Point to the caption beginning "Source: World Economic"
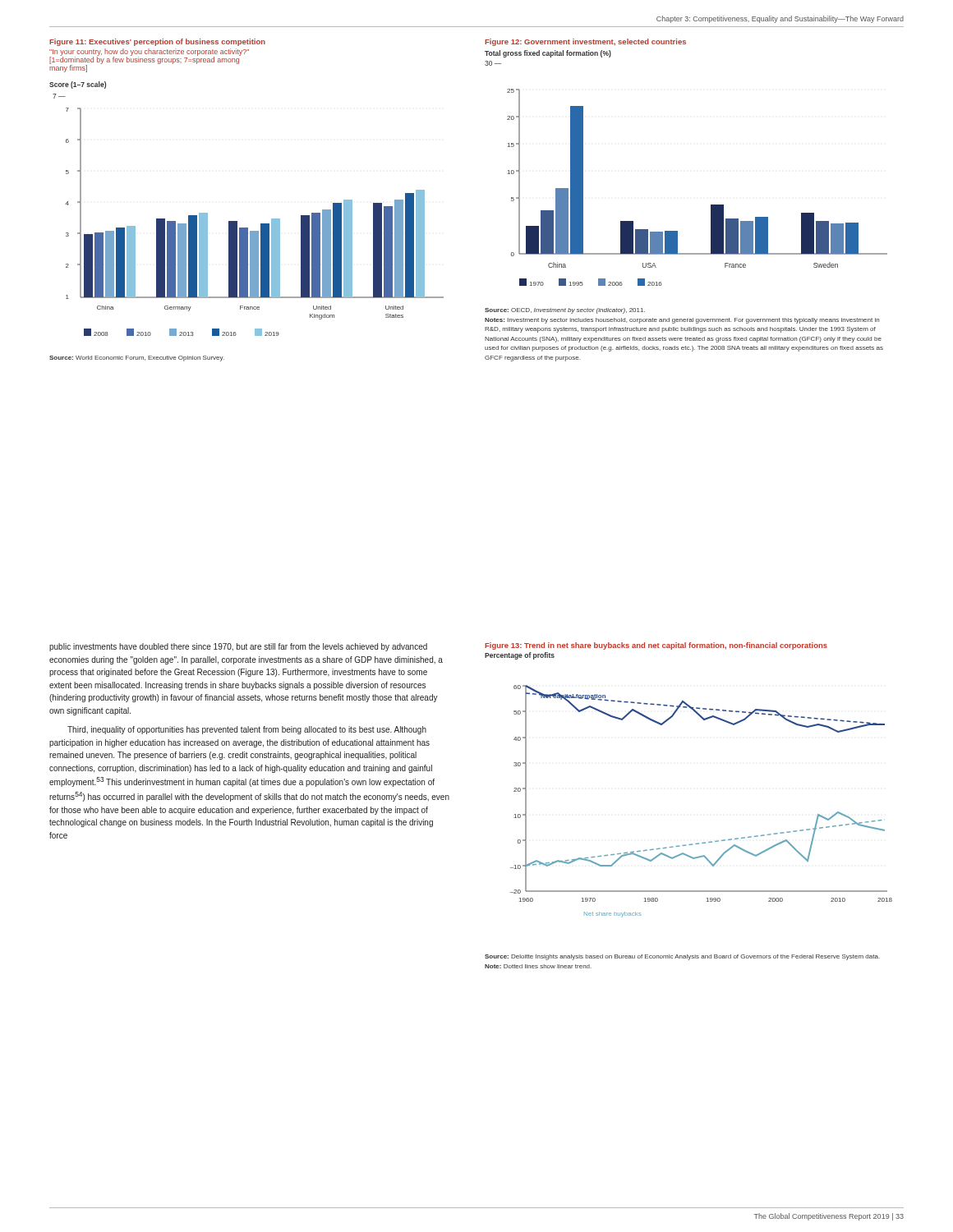This screenshot has width=953, height=1232. click(137, 358)
